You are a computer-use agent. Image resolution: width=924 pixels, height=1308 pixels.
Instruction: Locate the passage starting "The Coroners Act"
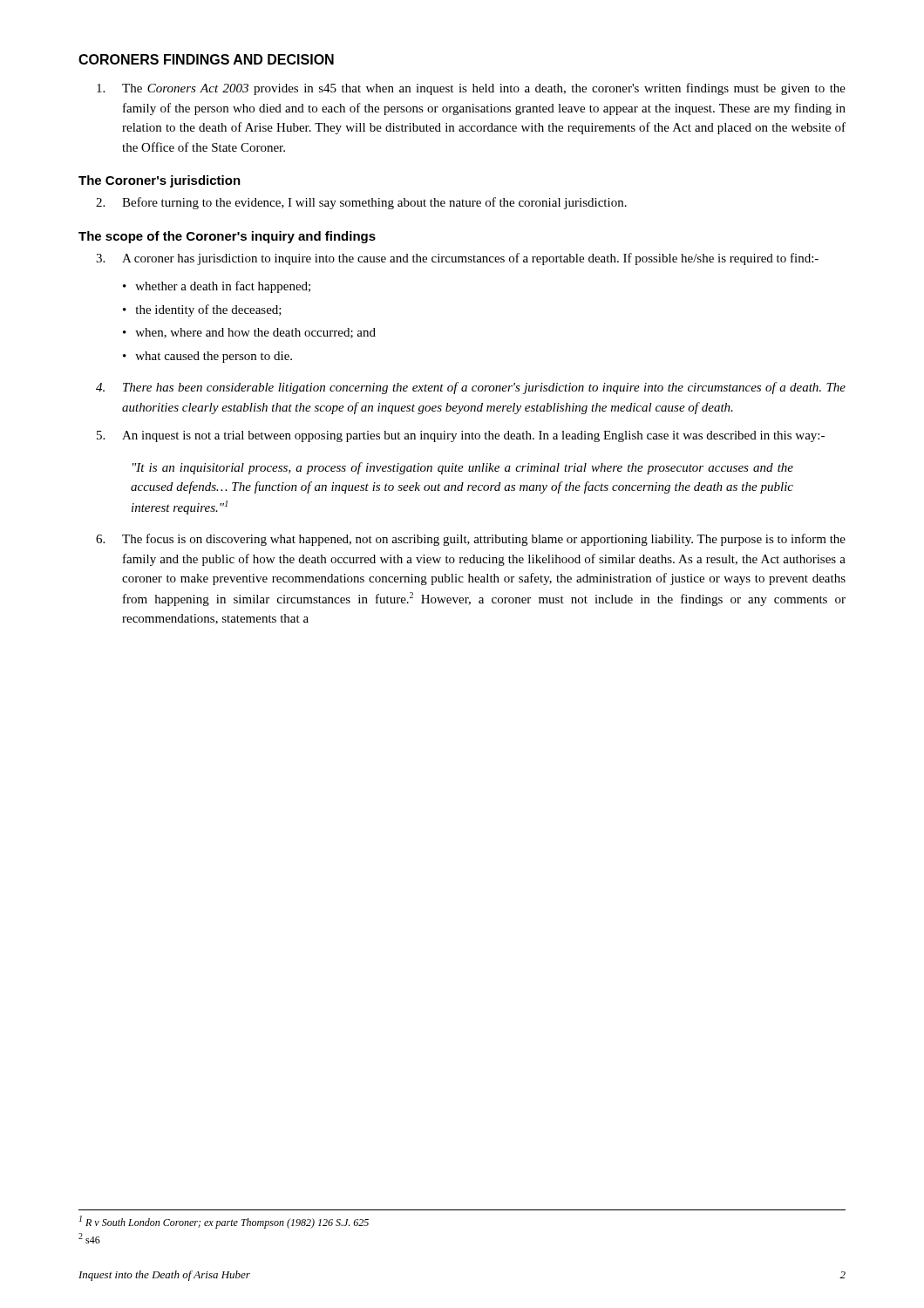pos(471,118)
